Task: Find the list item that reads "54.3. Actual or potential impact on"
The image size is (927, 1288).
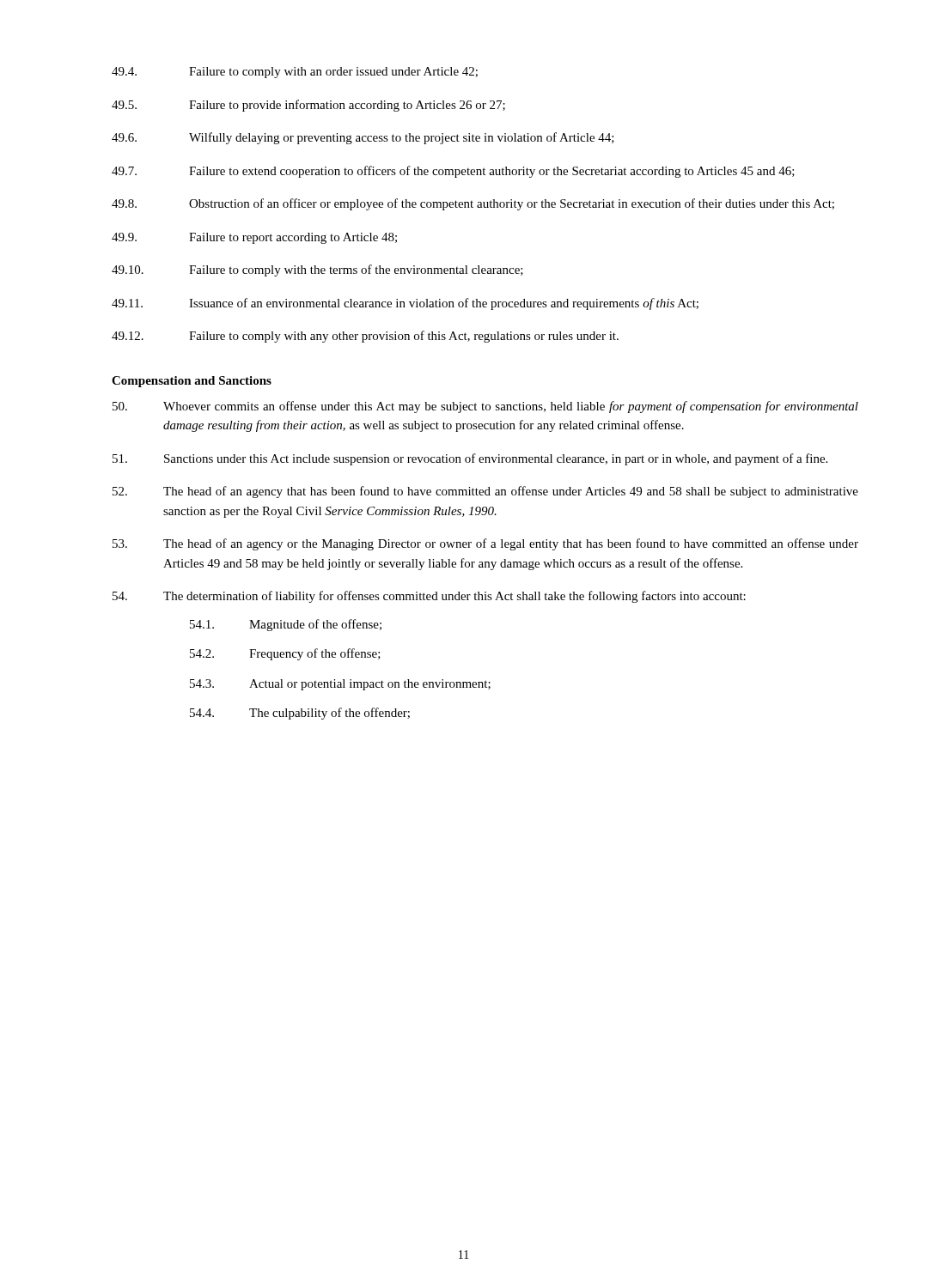Action: (x=340, y=685)
